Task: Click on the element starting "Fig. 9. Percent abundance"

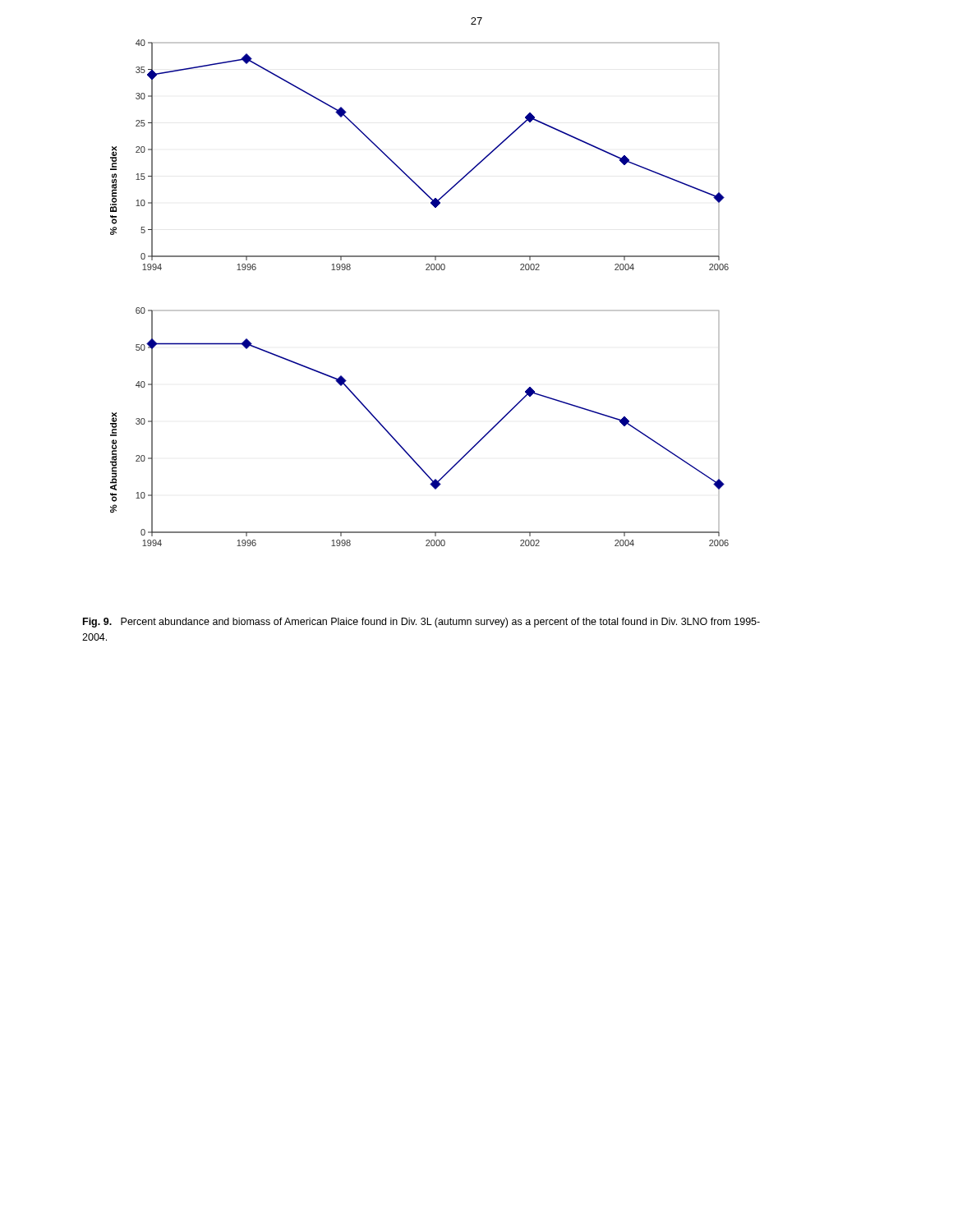Action: click(x=421, y=630)
